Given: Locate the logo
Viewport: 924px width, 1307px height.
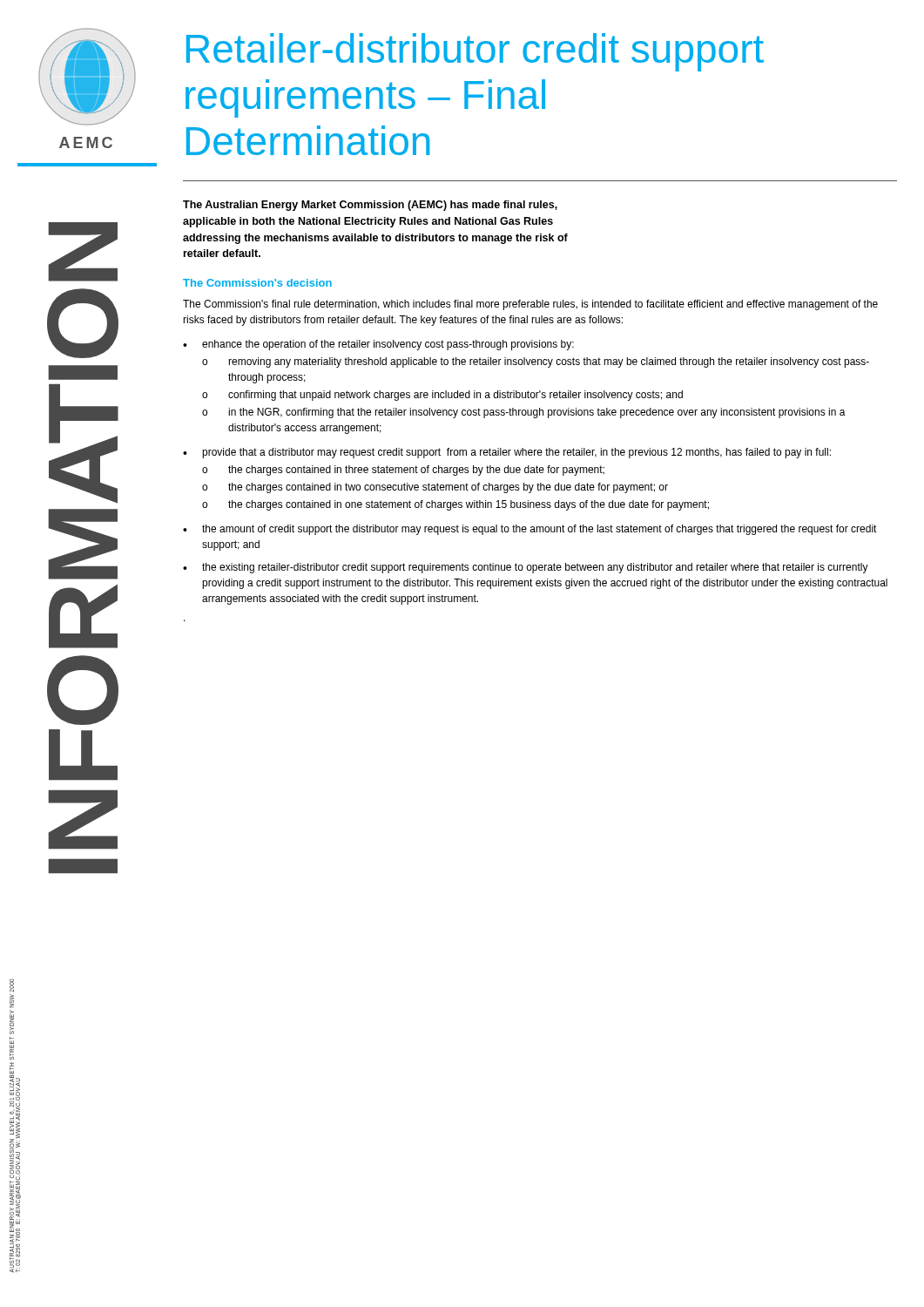Looking at the screenshot, I should click(x=87, y=95).
